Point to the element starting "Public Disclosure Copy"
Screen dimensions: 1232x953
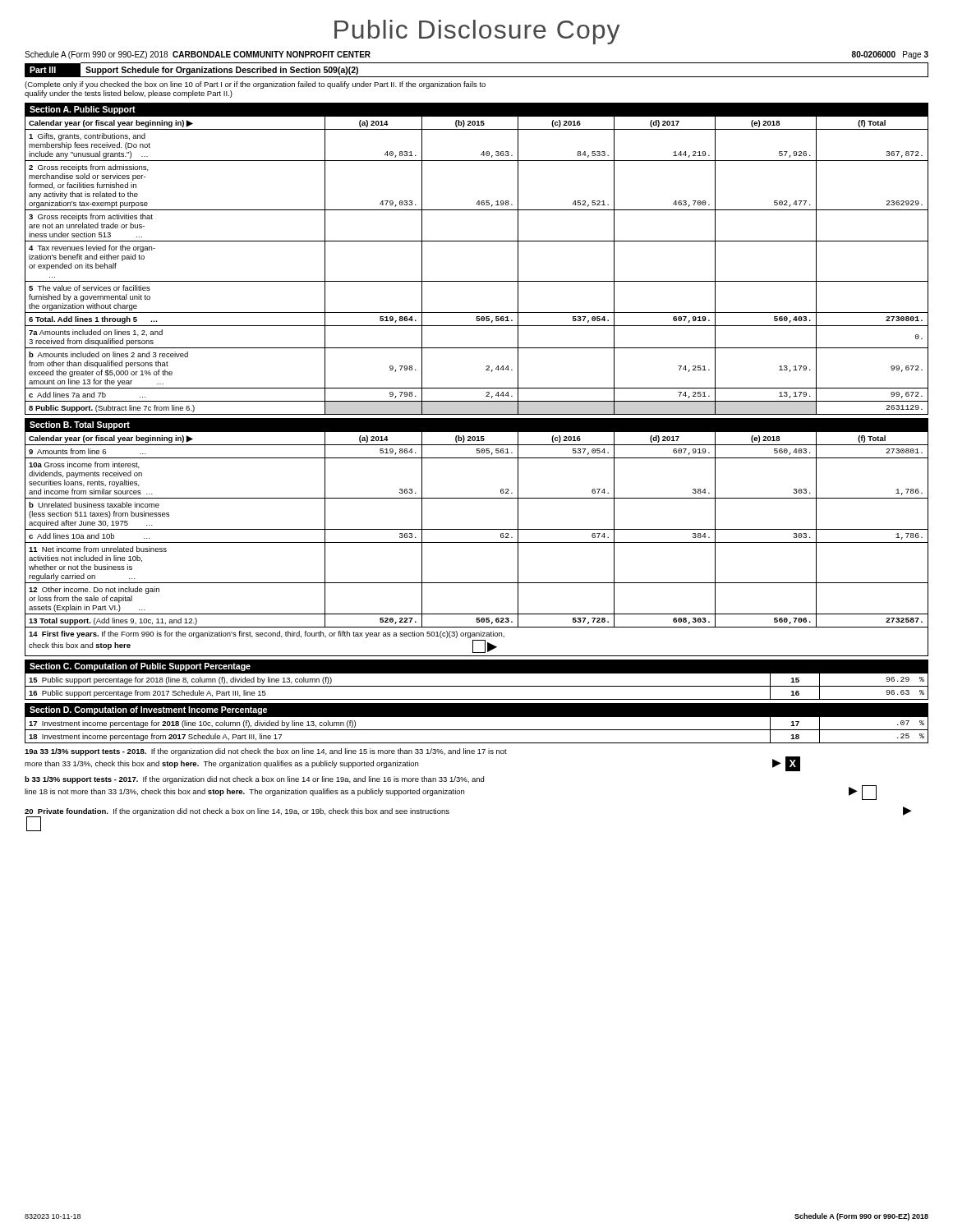(x=476, y=30)
